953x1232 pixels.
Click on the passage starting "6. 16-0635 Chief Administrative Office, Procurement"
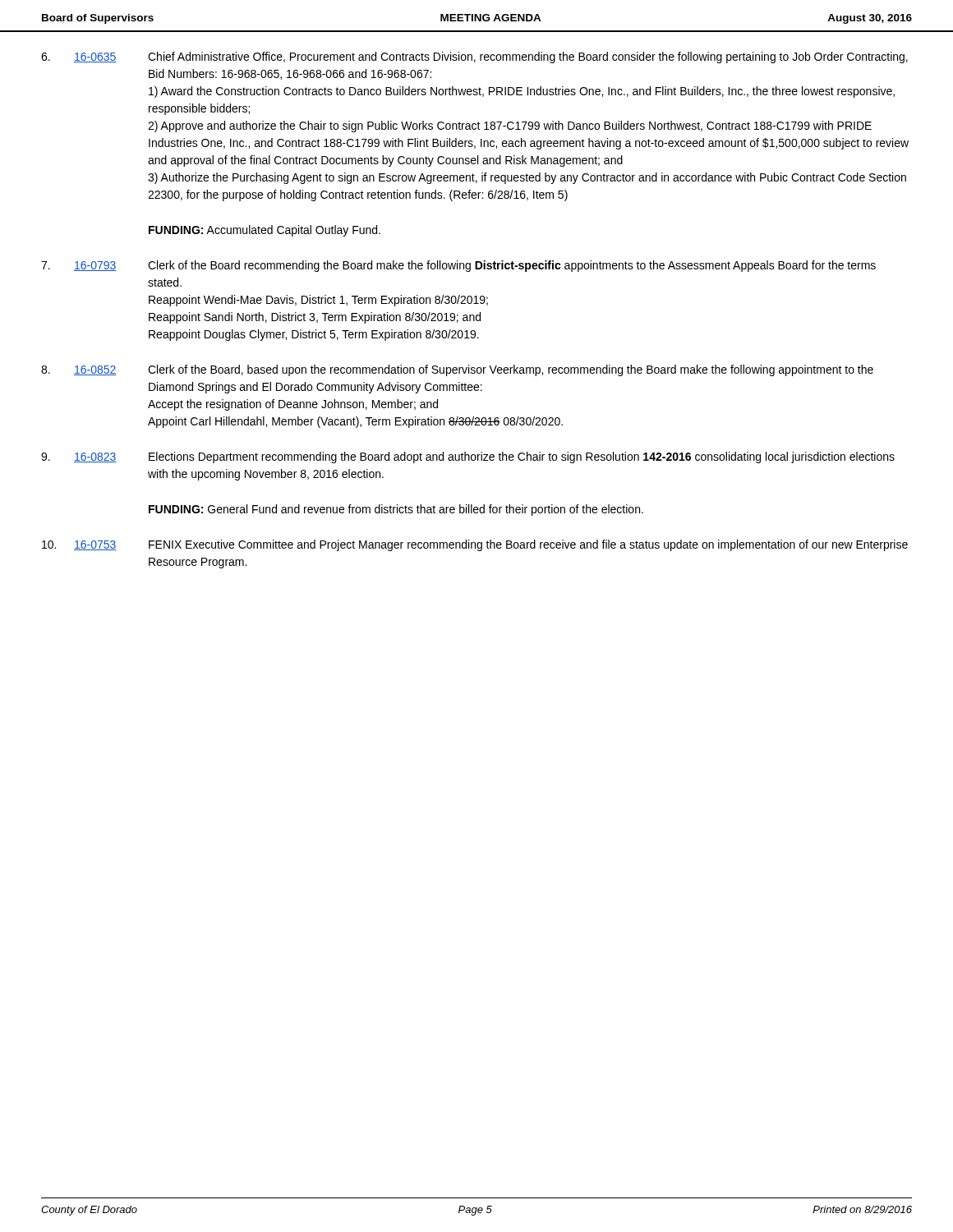[x=476, y=126]
